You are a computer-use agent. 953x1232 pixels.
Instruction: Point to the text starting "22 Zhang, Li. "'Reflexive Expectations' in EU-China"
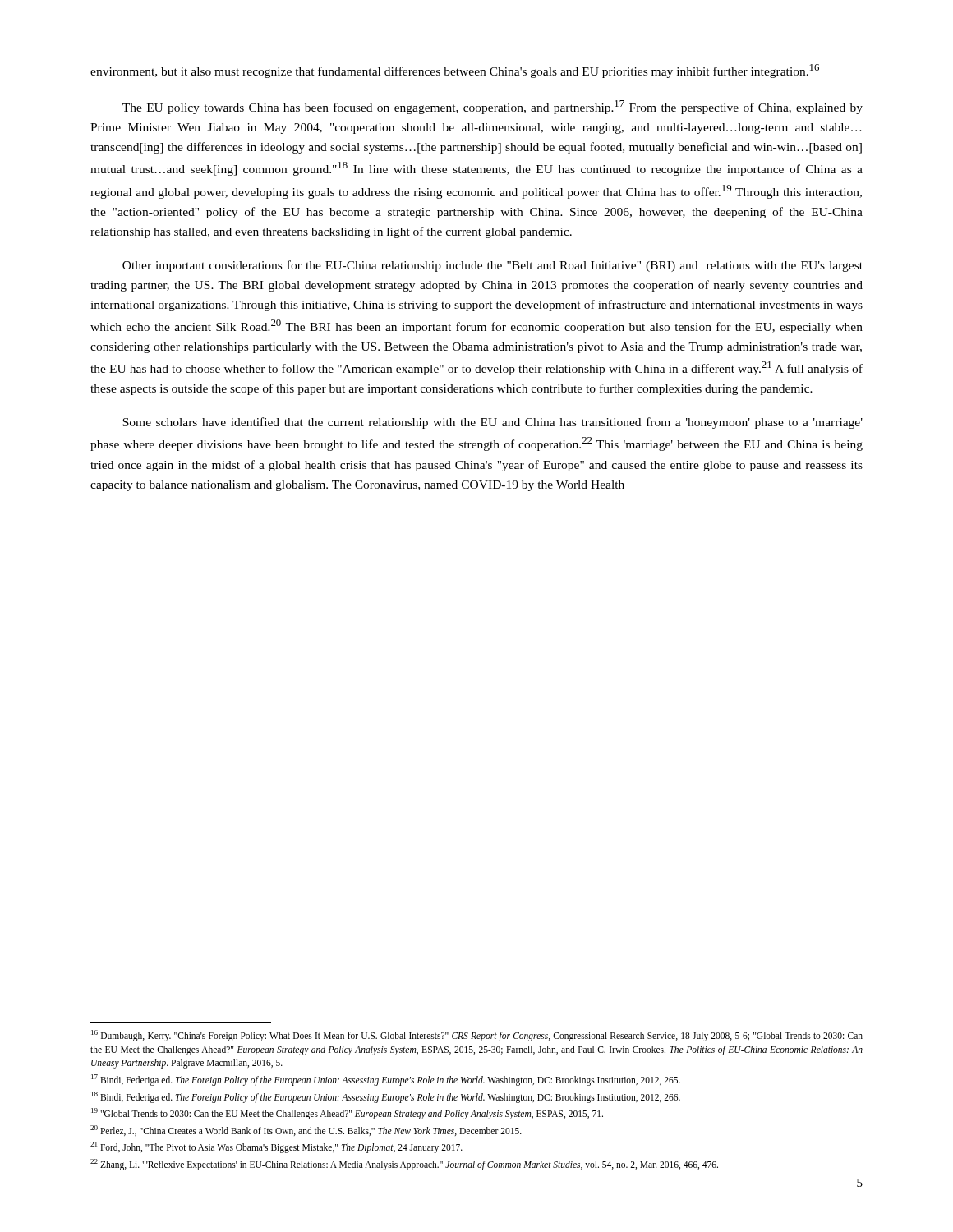[405, 1163]
